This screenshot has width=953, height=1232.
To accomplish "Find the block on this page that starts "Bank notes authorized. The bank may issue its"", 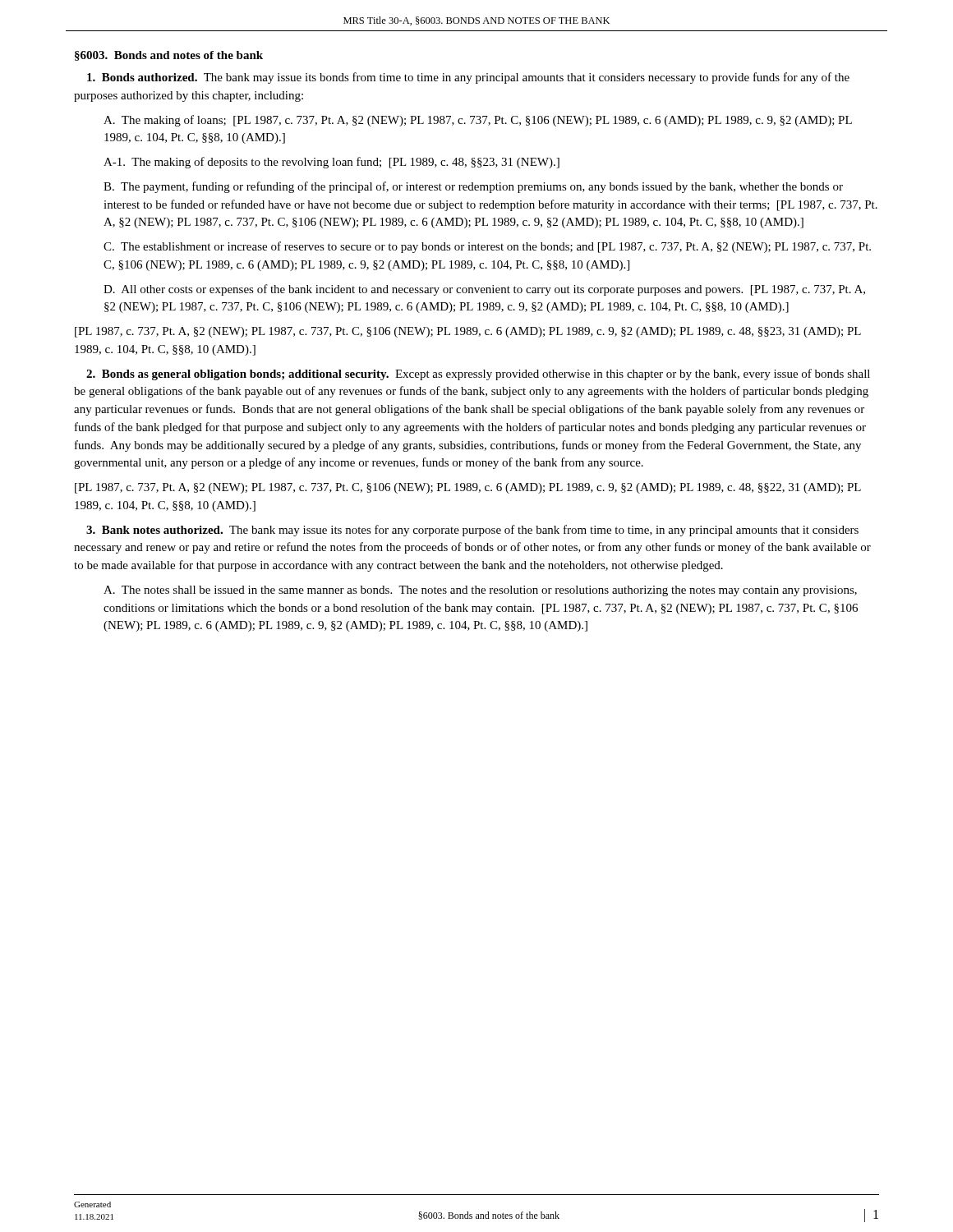I will coord(472,547).
